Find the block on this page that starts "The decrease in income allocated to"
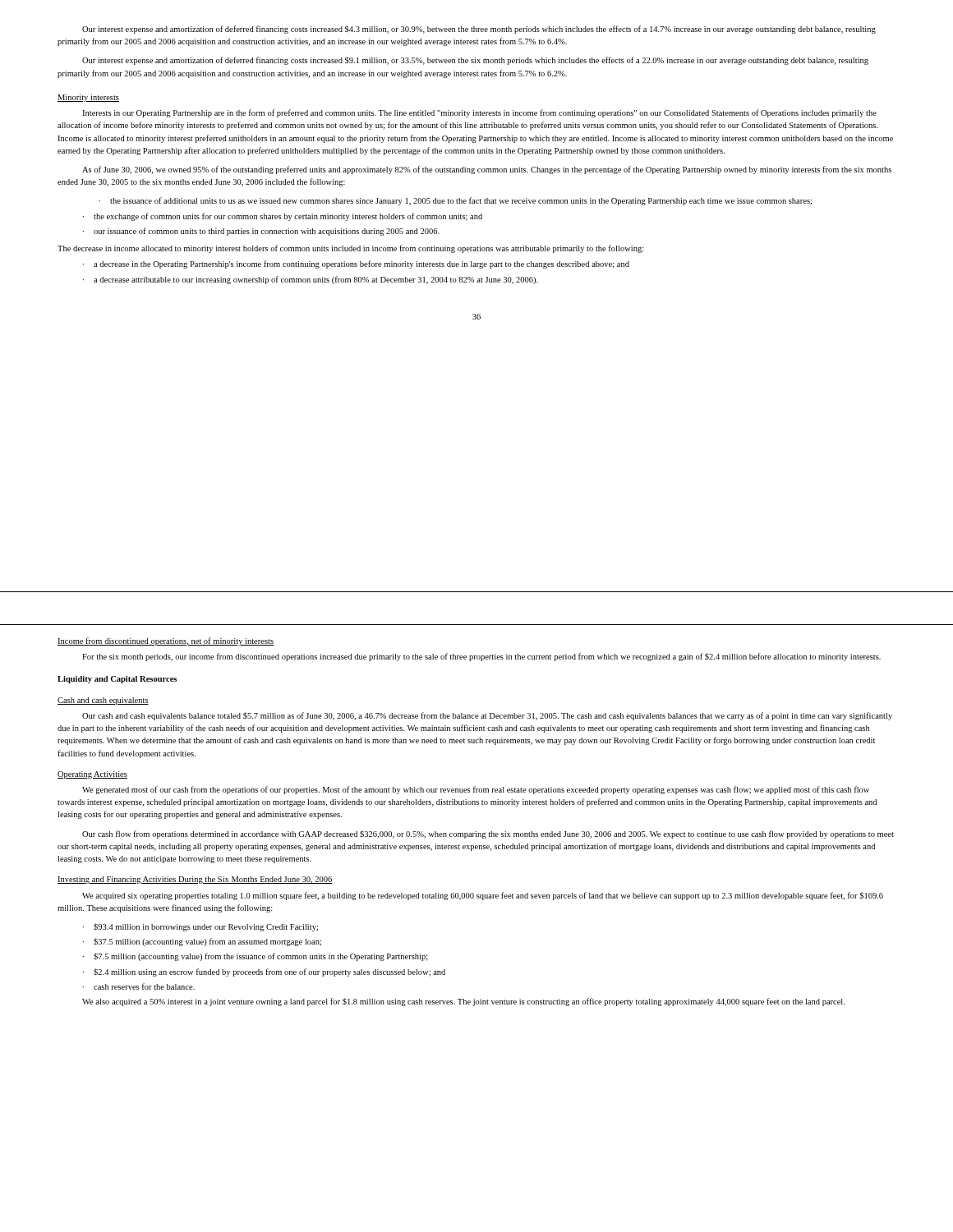The width and height of the screenshot is (953, 1232). [476, 249]
